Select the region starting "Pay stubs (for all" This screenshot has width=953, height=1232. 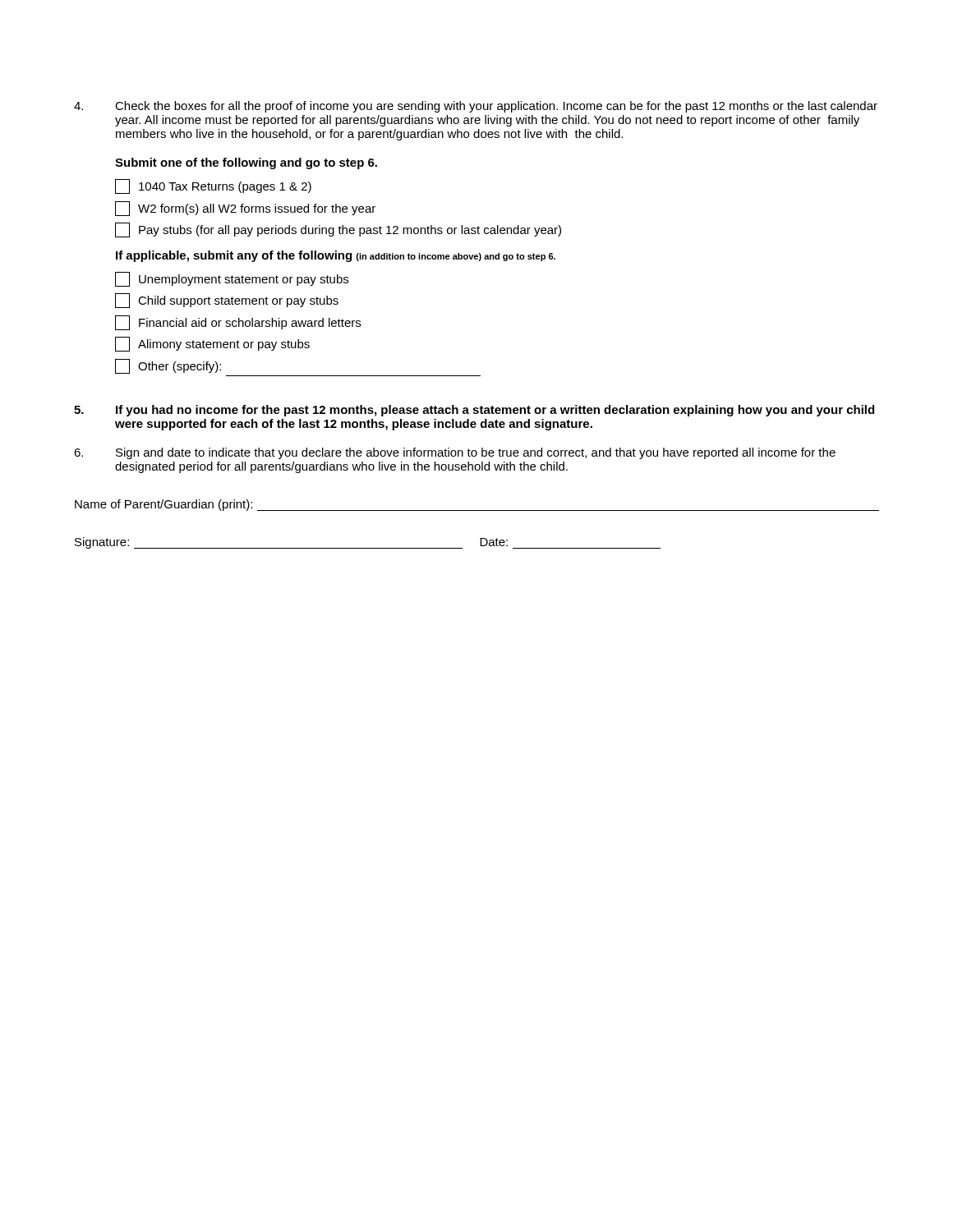[x=497, y=230]
